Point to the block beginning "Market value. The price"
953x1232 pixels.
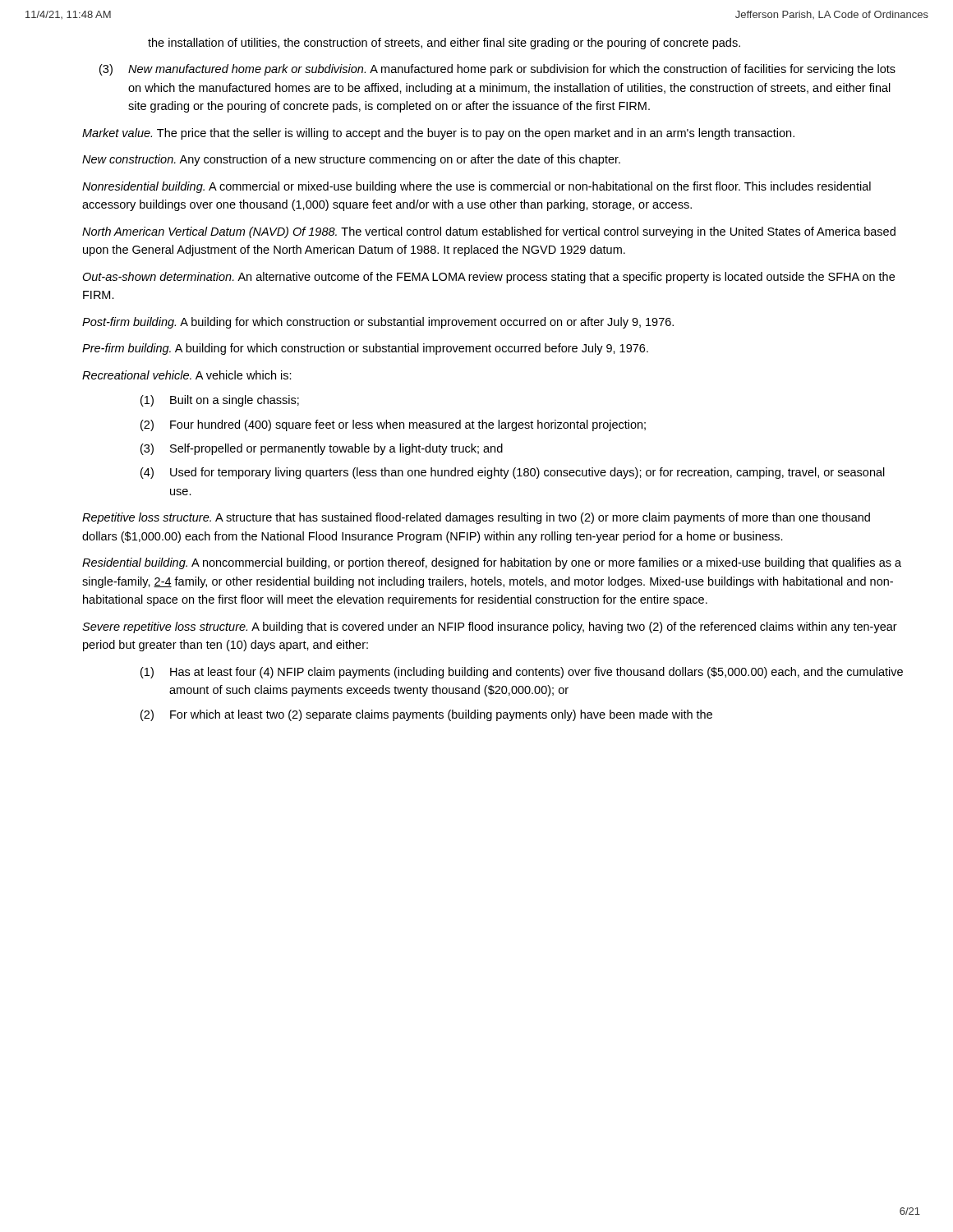439,133
